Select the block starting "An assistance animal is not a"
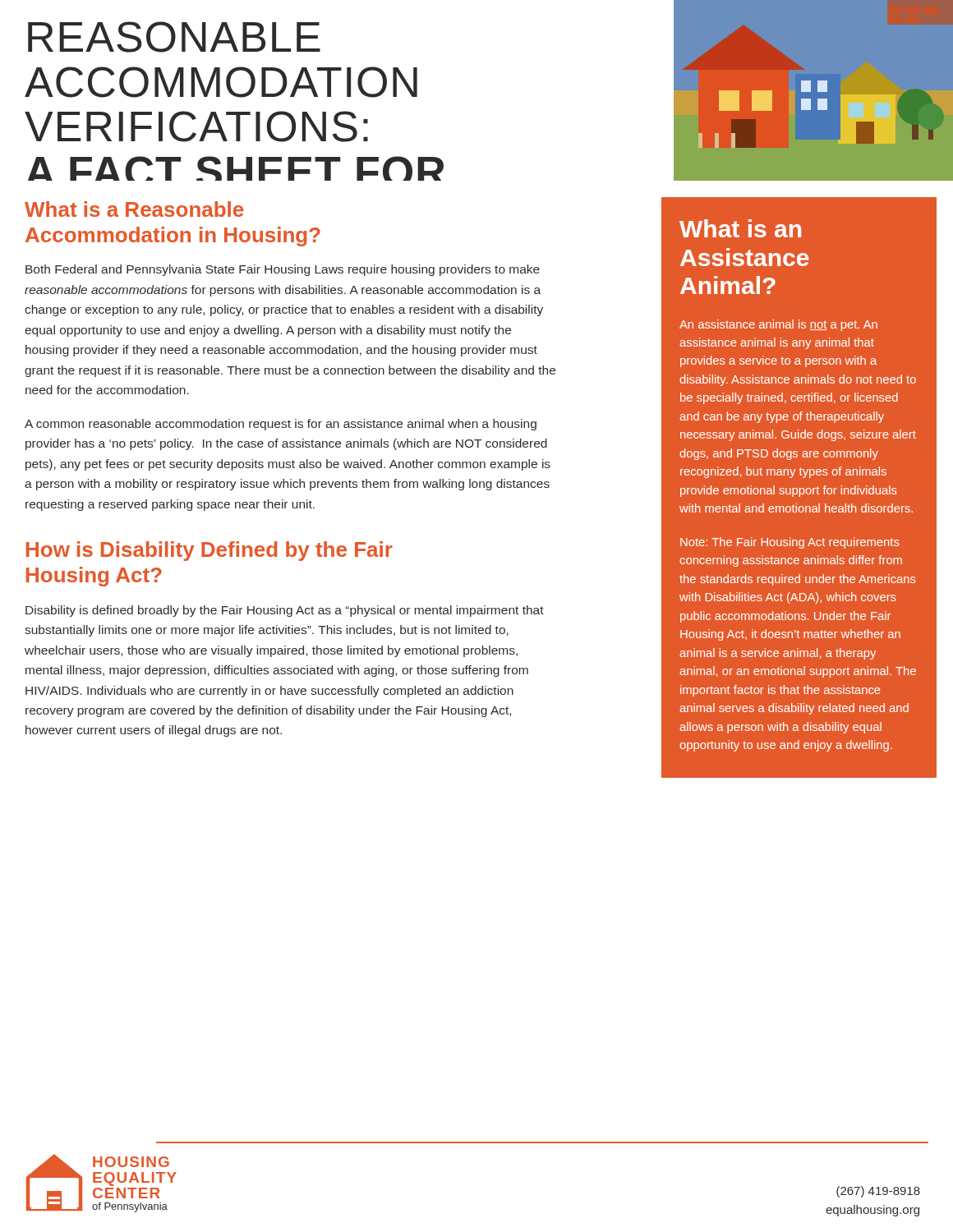 pos(798,416)
